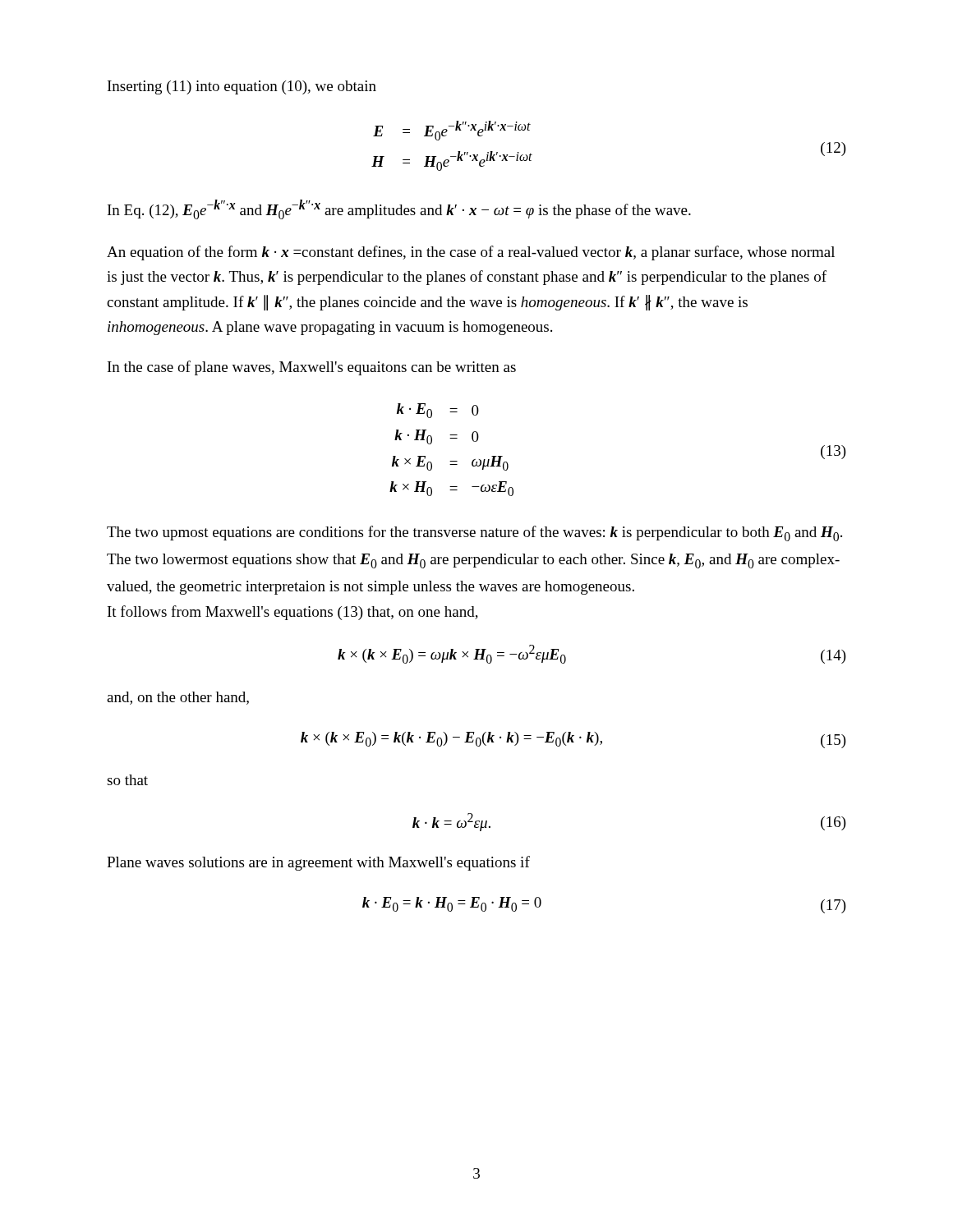The height and width of the screenshot is (1232, 953).
Task: Select the formula with the text "k · E0 = 0"
Action: tap(476, 450)
